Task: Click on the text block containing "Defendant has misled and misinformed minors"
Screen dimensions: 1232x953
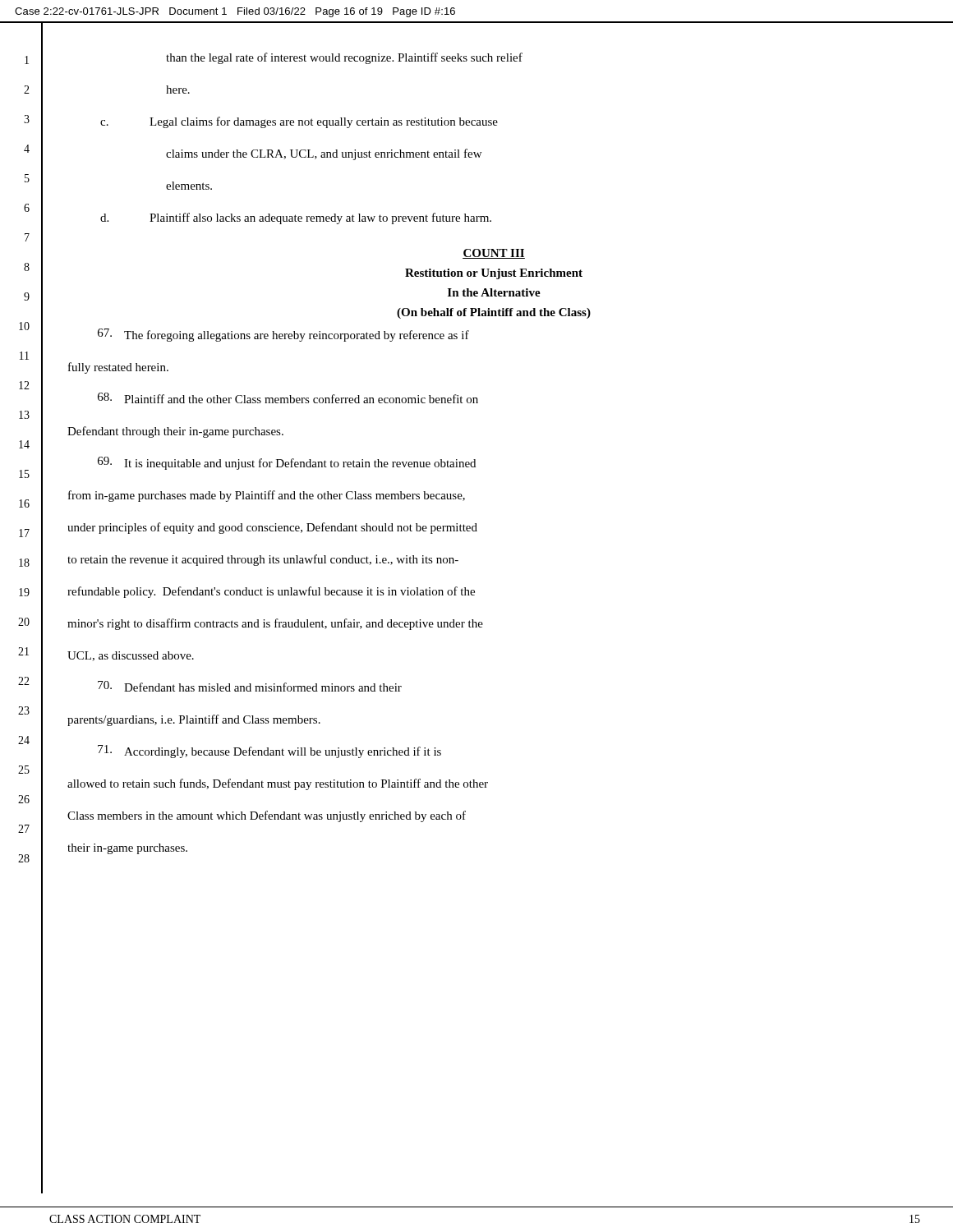Action: tap(250, 686)
